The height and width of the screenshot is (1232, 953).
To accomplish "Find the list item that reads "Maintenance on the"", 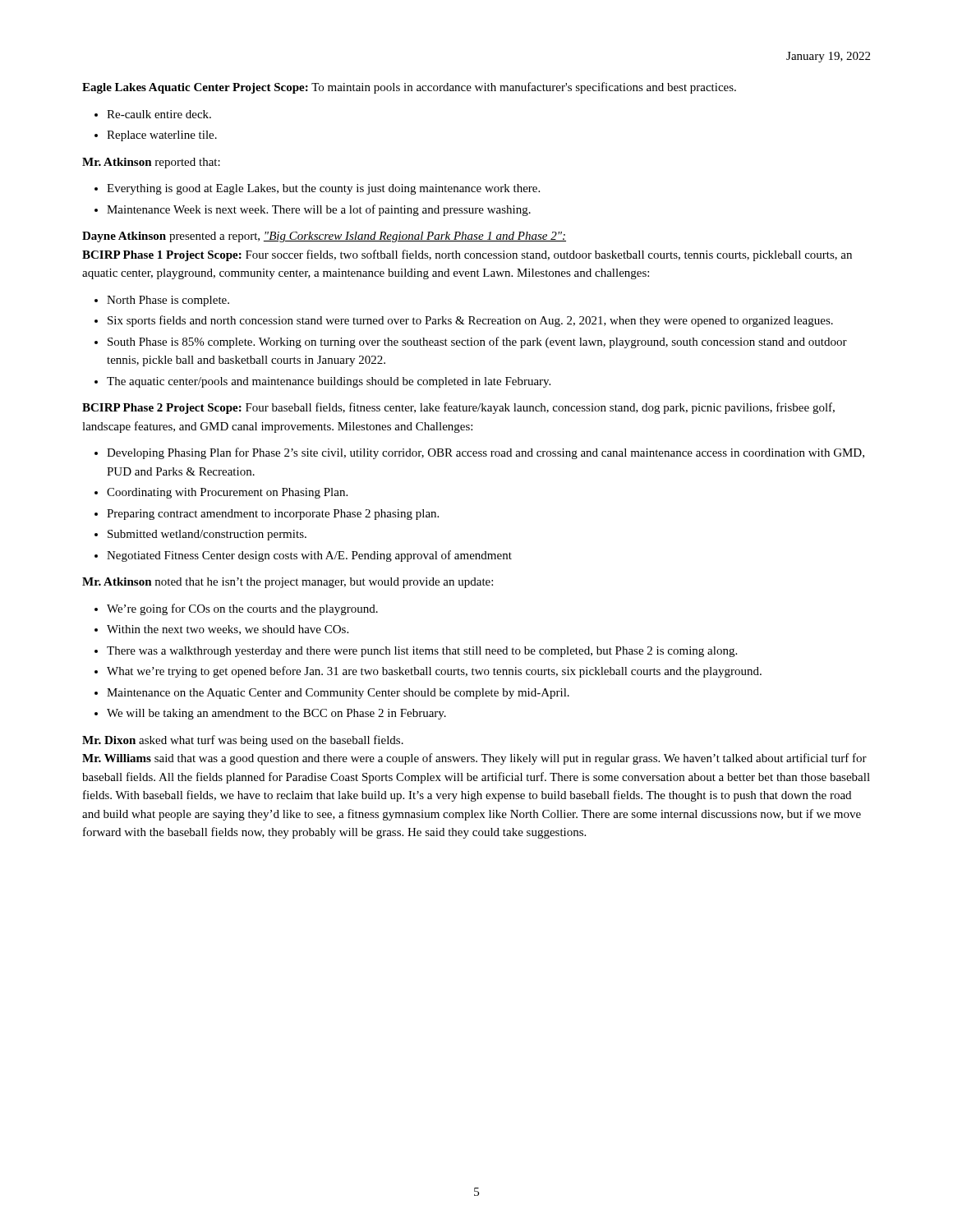I will point(338,692).
